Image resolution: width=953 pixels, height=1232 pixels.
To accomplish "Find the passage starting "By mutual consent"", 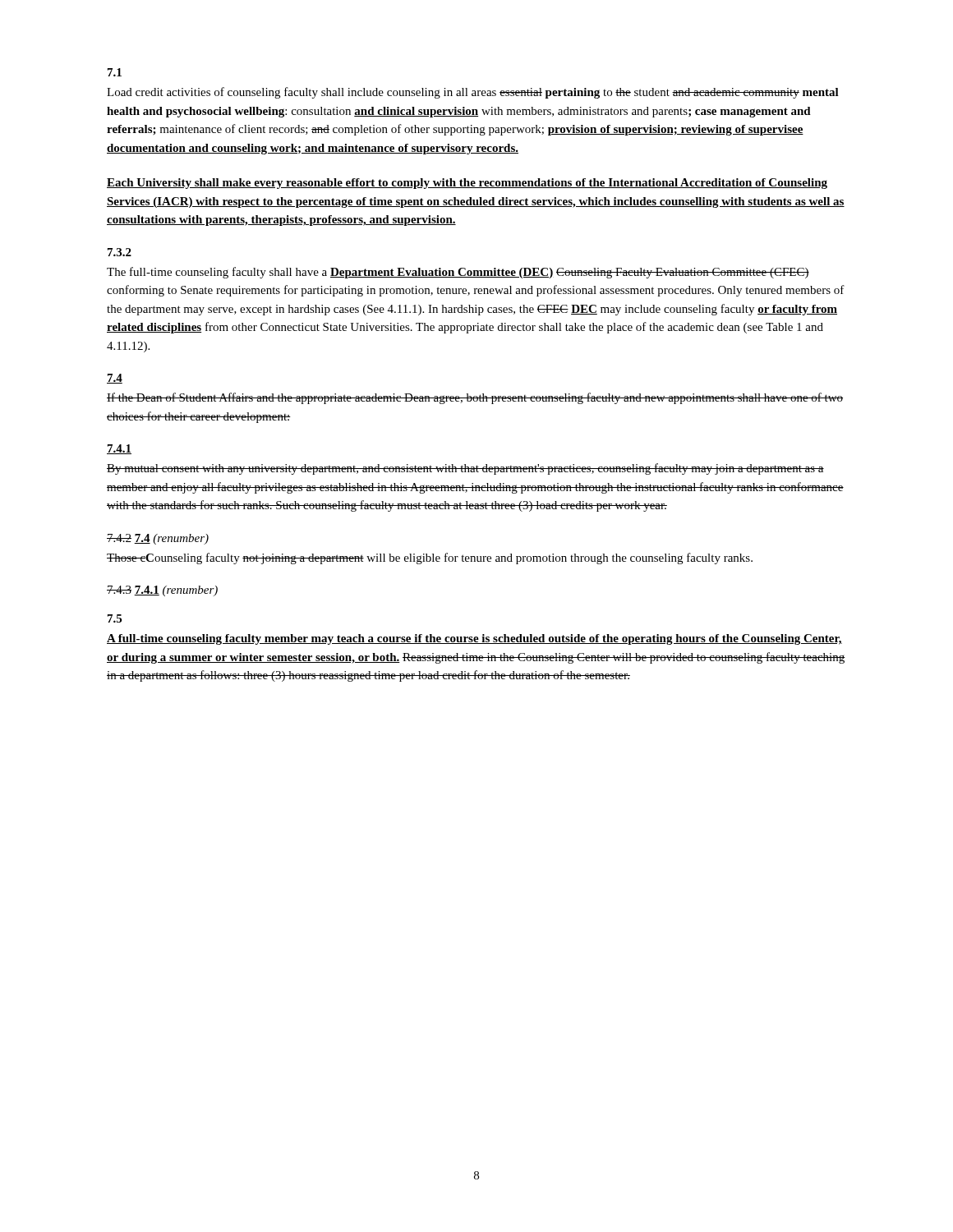I will tap(475, 487).
